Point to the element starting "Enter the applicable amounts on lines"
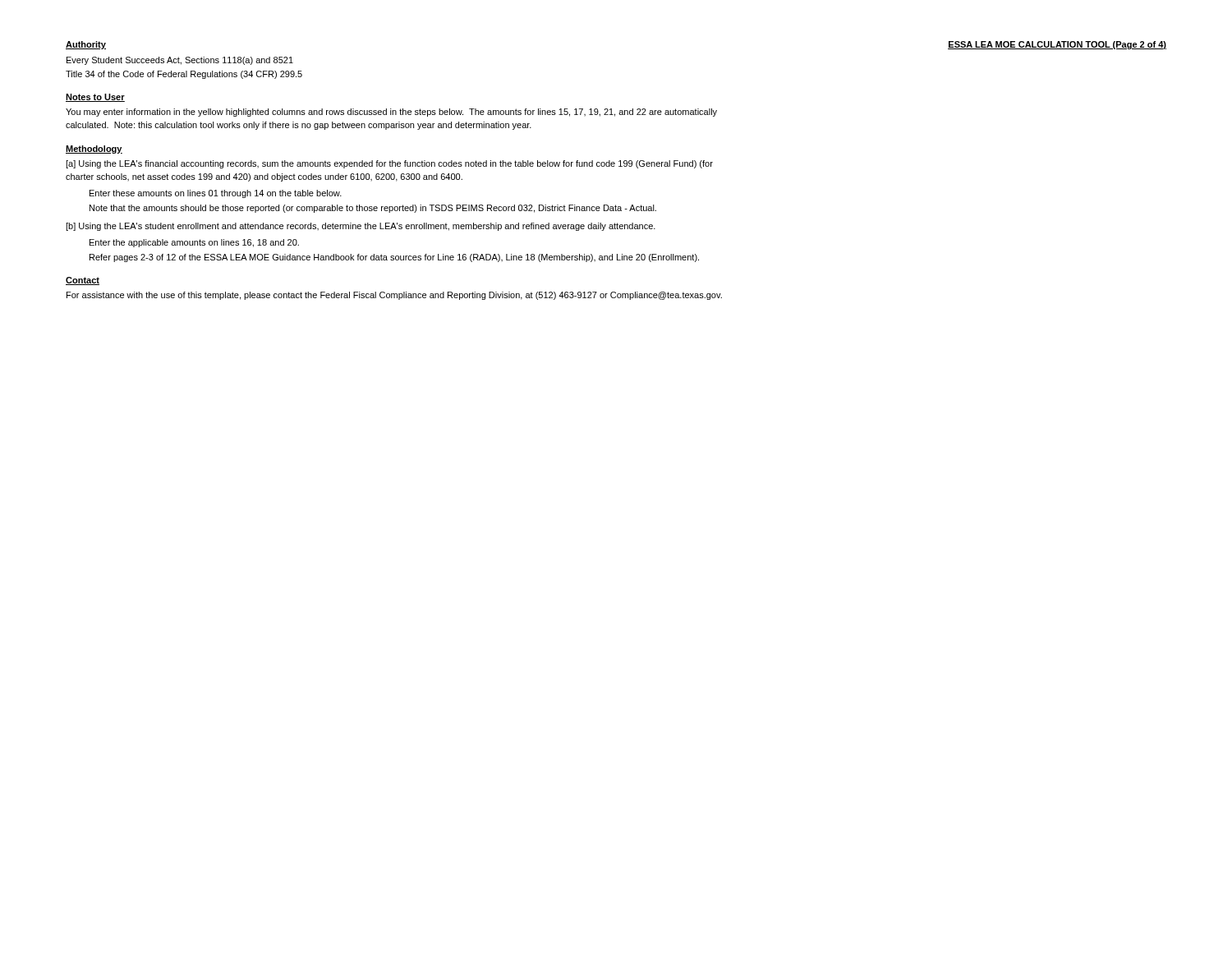 [x=194, y=242]
